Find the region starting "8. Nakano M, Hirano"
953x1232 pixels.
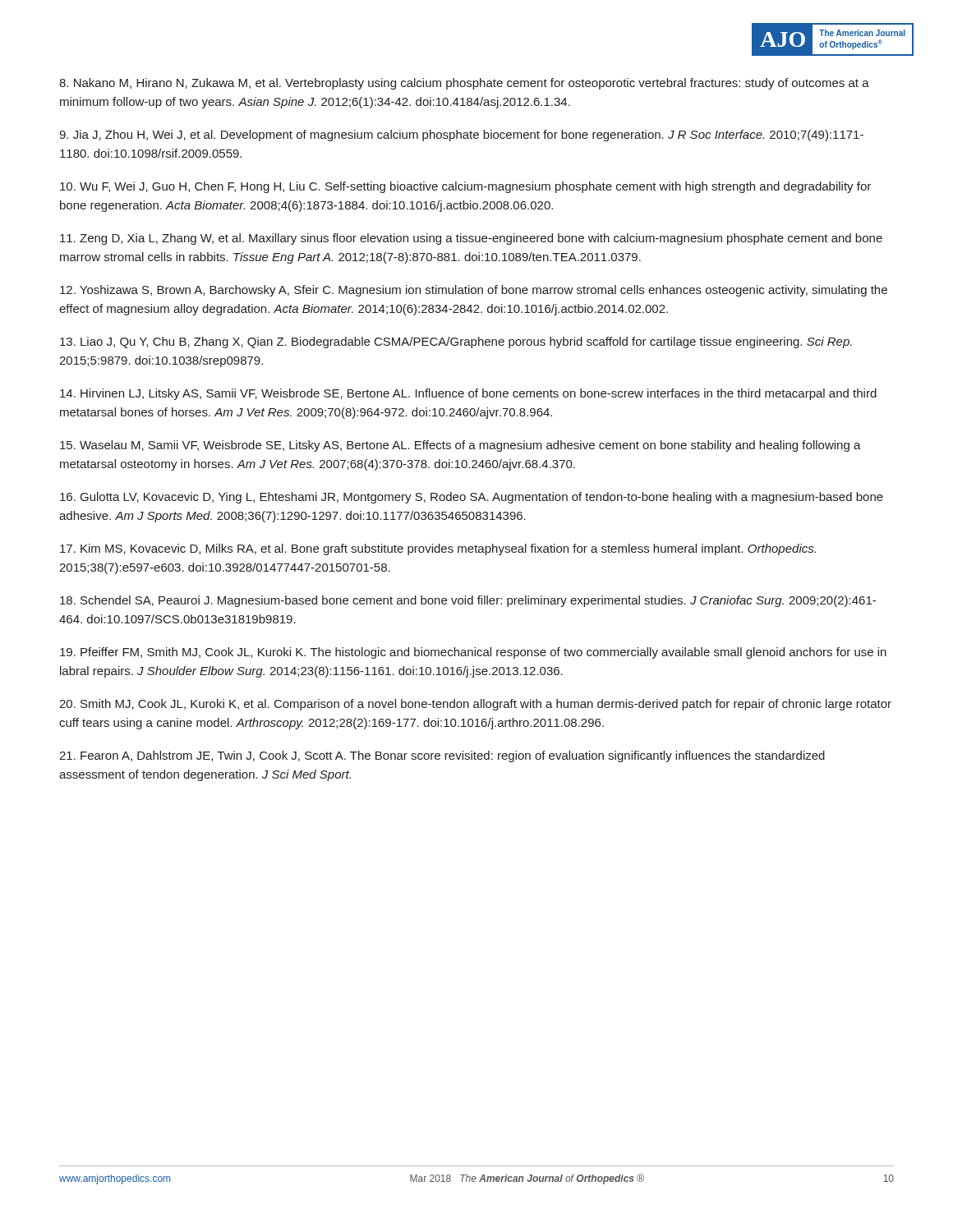coord(464,92)
